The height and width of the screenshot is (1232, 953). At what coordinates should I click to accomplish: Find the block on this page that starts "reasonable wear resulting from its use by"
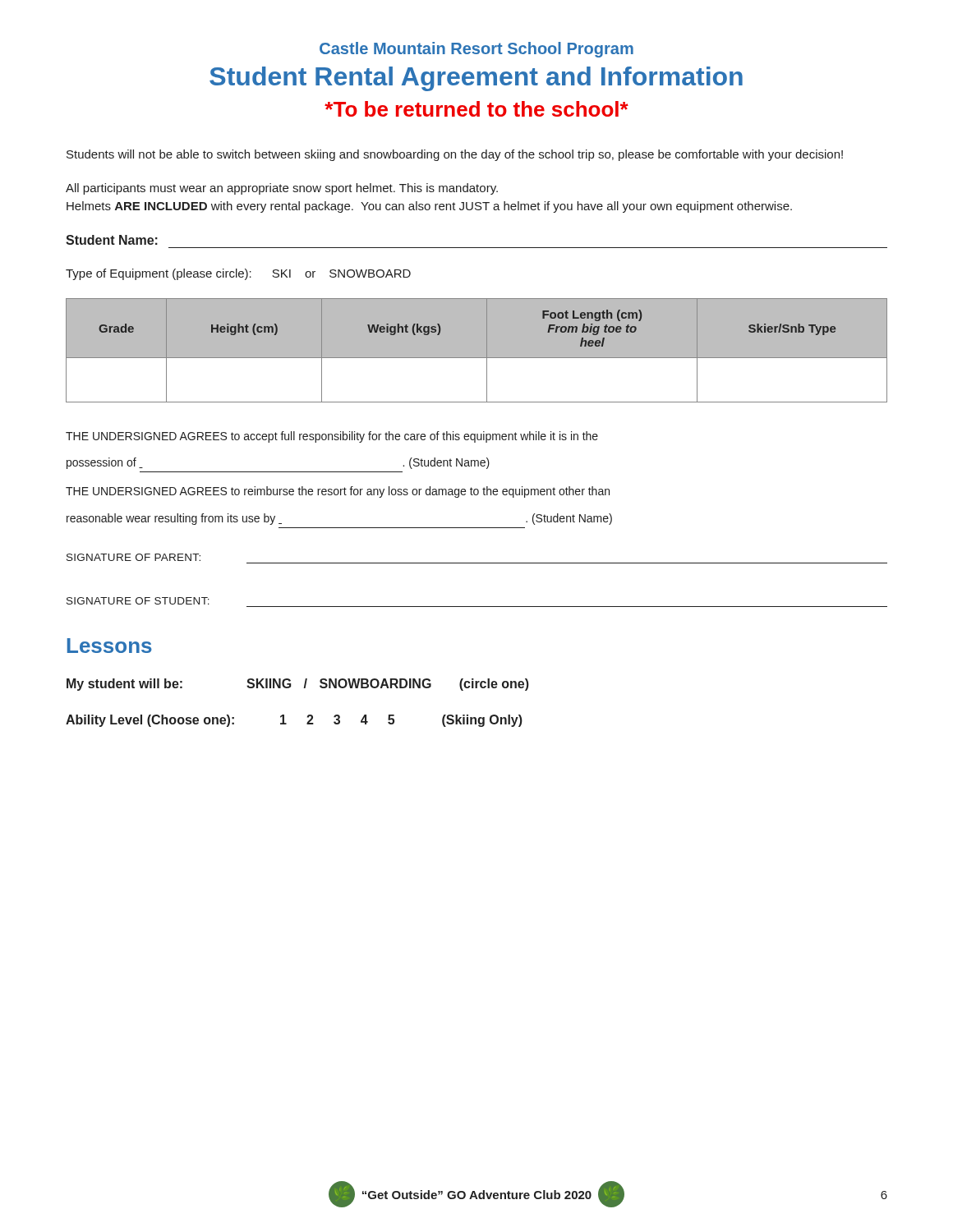click(x=339, y=519)
